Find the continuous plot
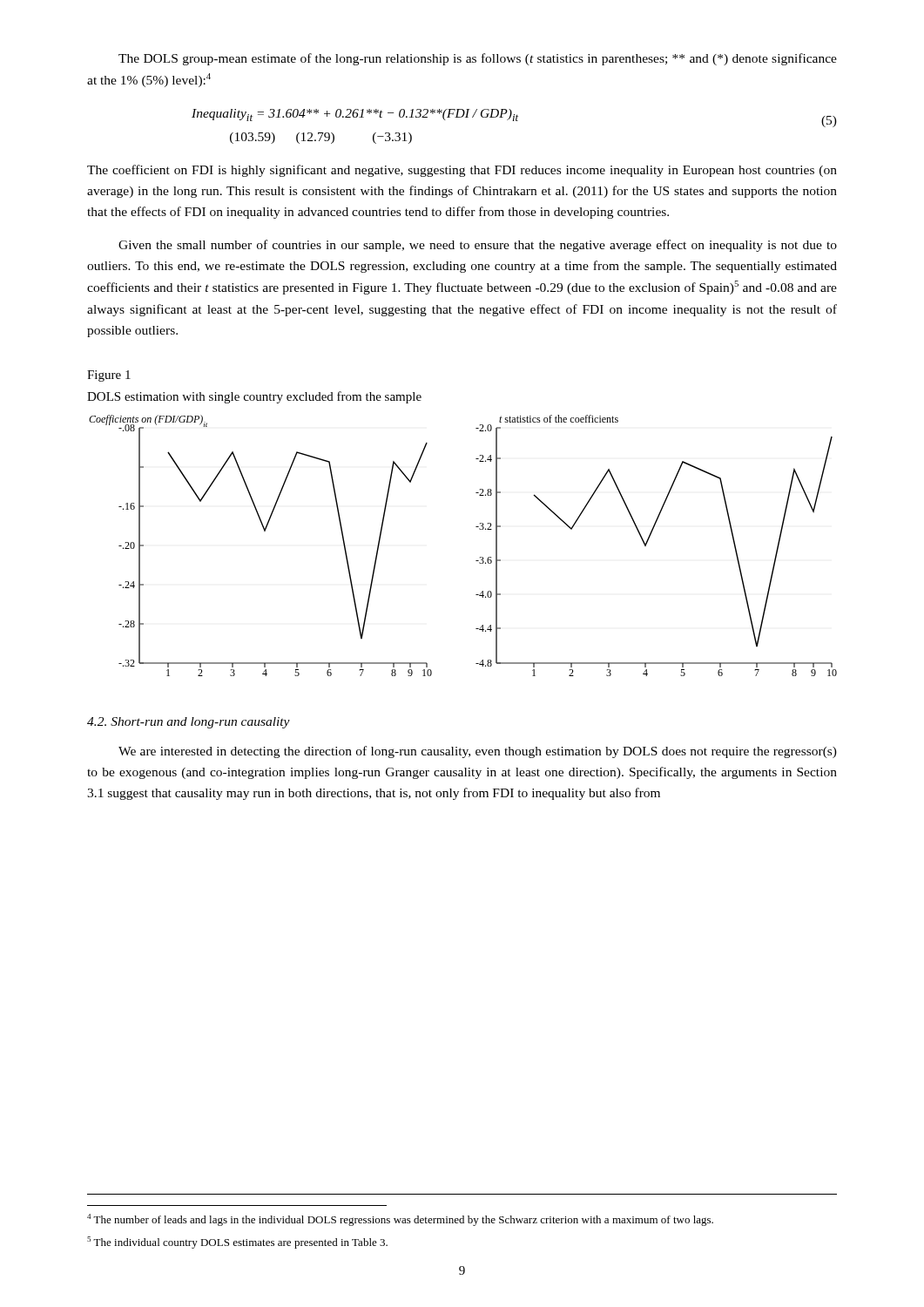Image resolution: width=924 pixels, height=1307 pixels. click(462, 549)
